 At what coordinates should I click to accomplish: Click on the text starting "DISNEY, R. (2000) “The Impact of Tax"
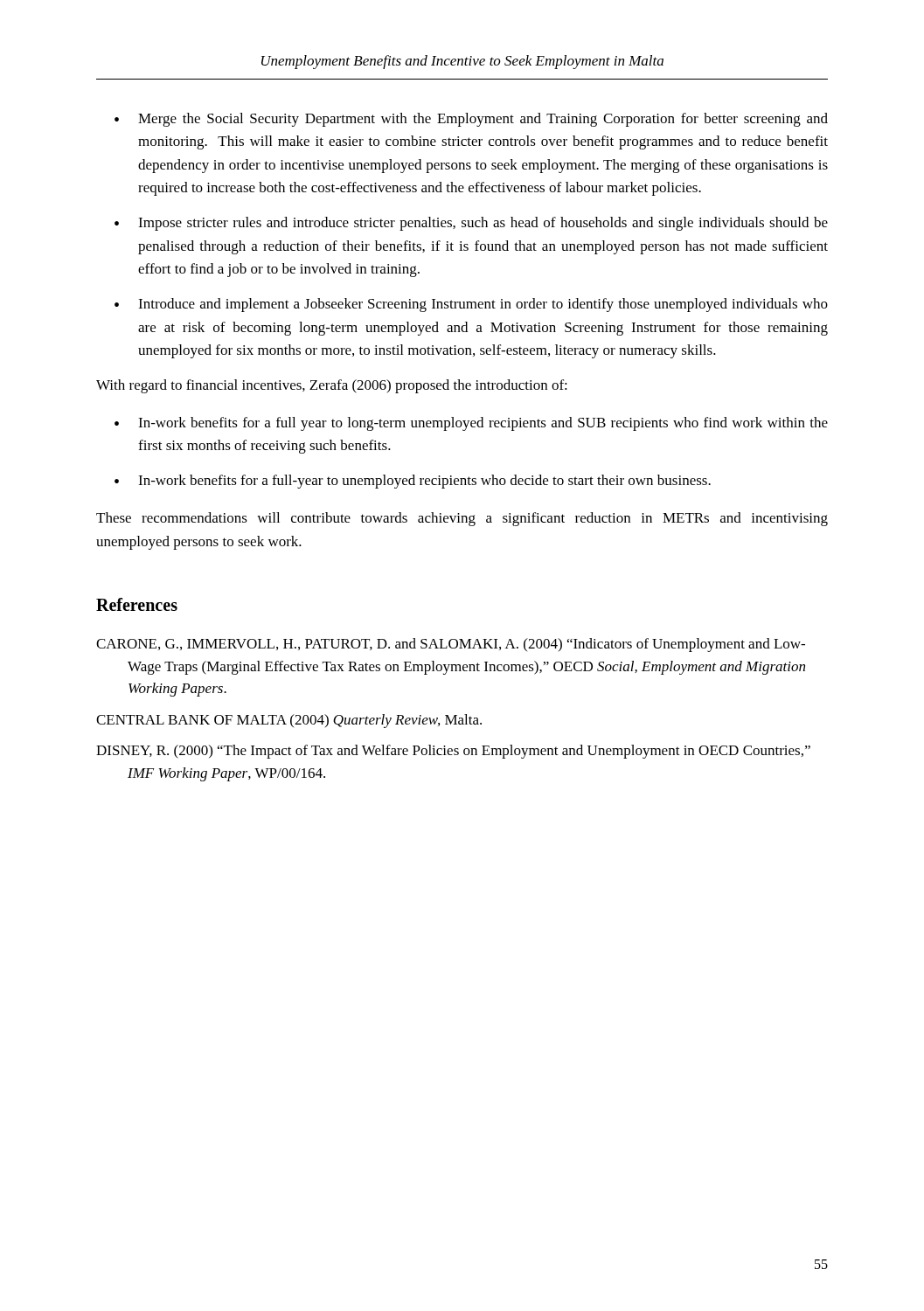click(x=453, y=762)
